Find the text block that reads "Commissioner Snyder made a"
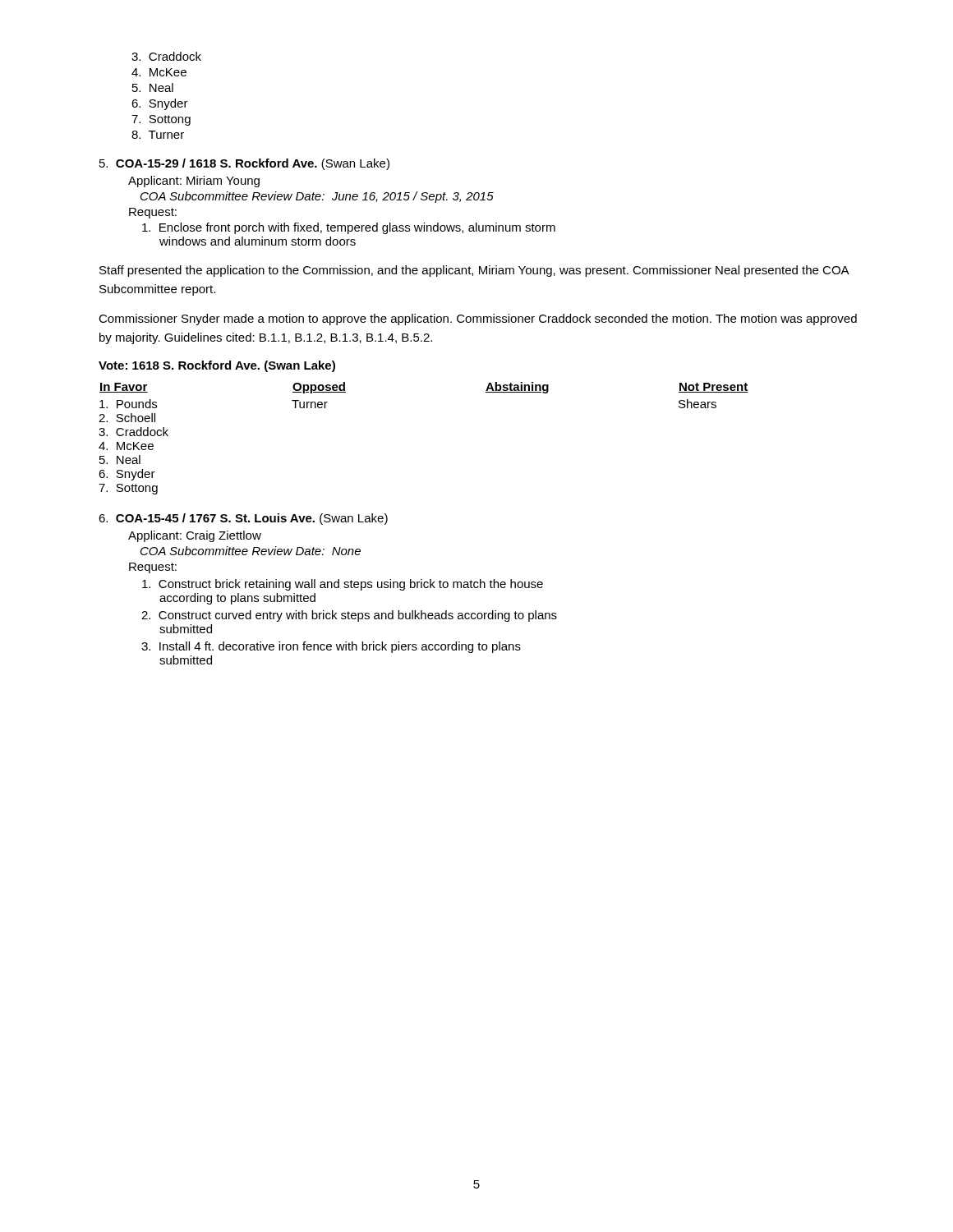The image size is (953, 1232). 478,328
